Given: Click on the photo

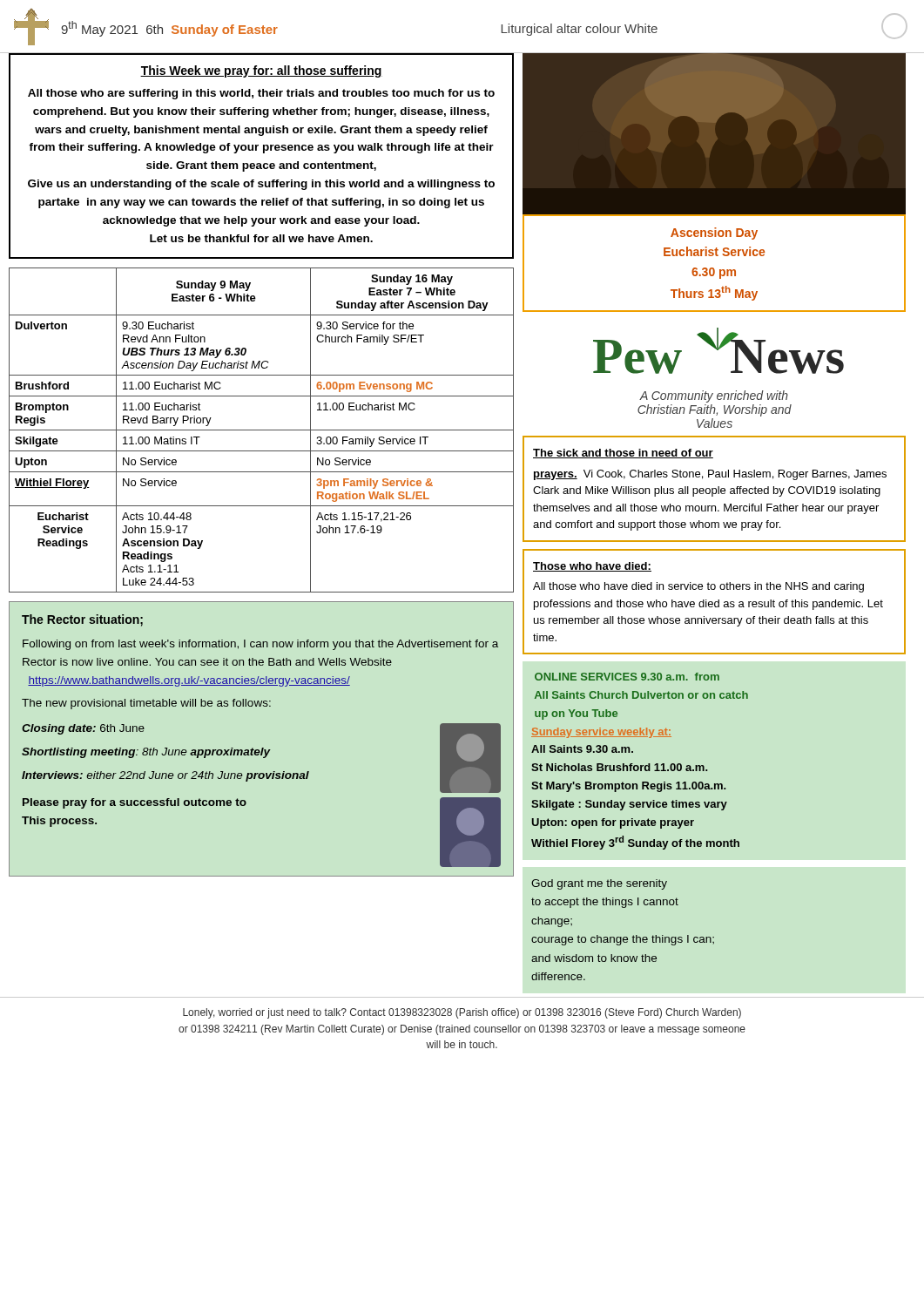Looking at the screenshot, I should pos(714,134).
